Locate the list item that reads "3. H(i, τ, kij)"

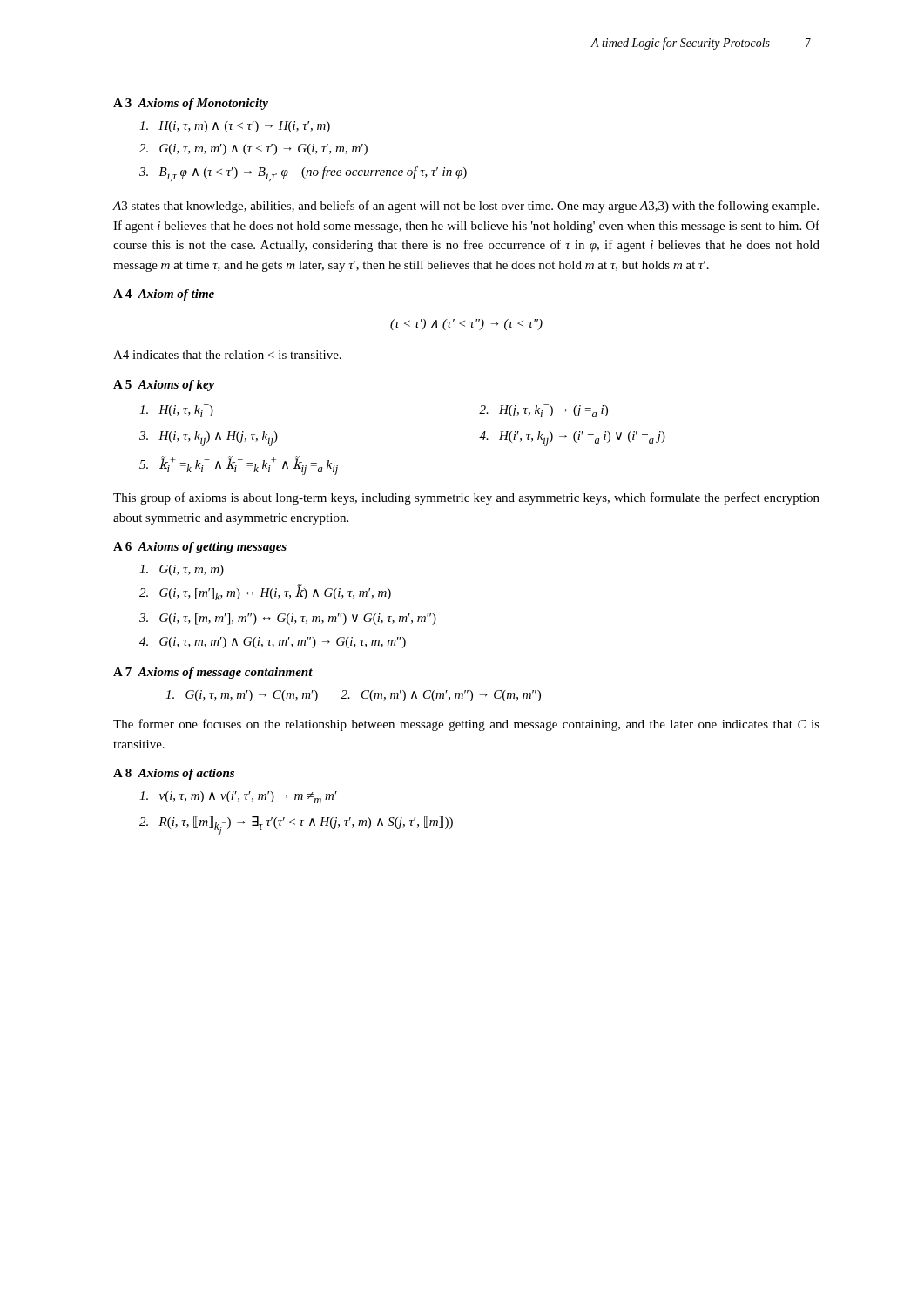click(209, 437)
